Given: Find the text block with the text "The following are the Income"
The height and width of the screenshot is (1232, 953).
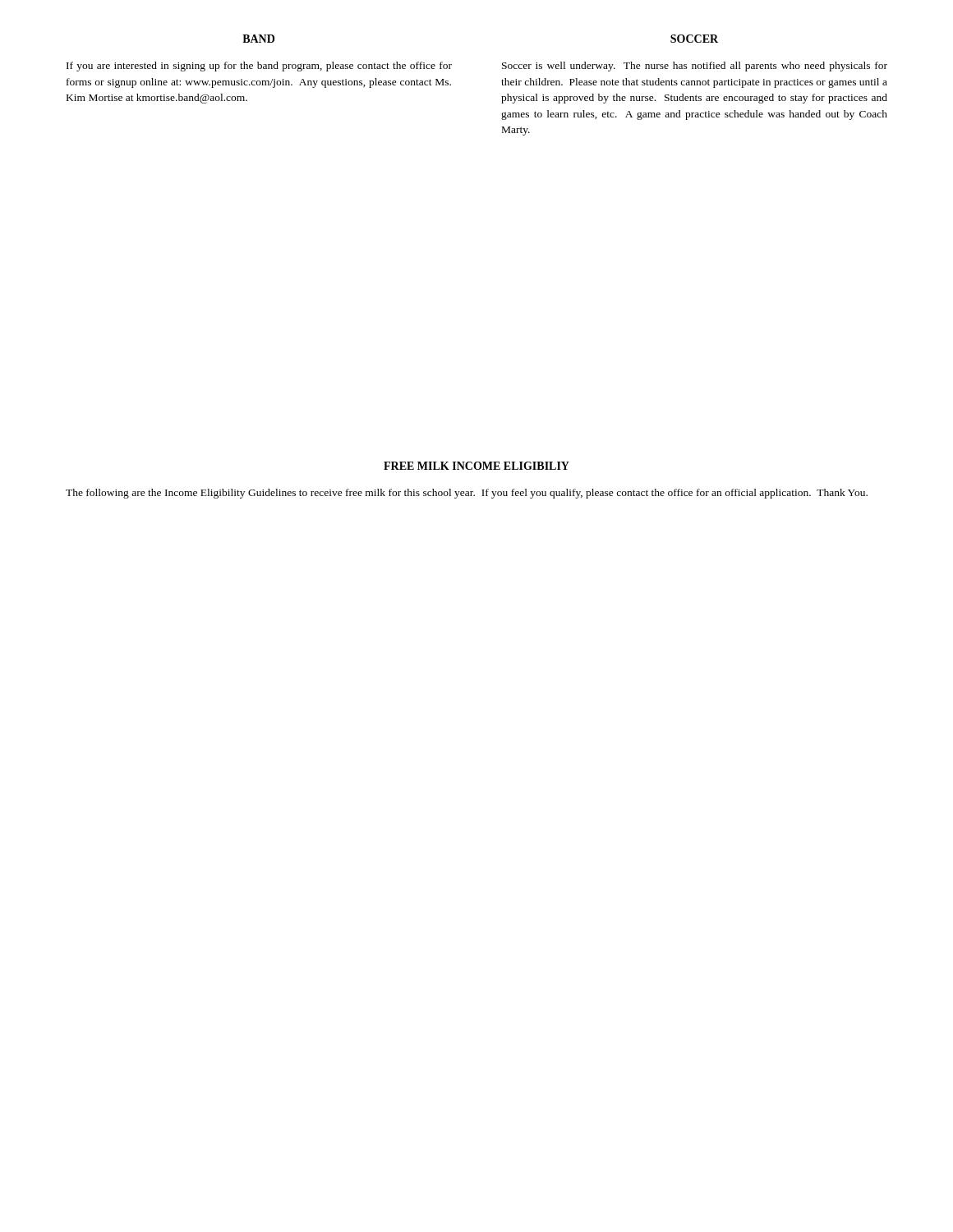Looking at the screenshot, I should coord(467,492).
